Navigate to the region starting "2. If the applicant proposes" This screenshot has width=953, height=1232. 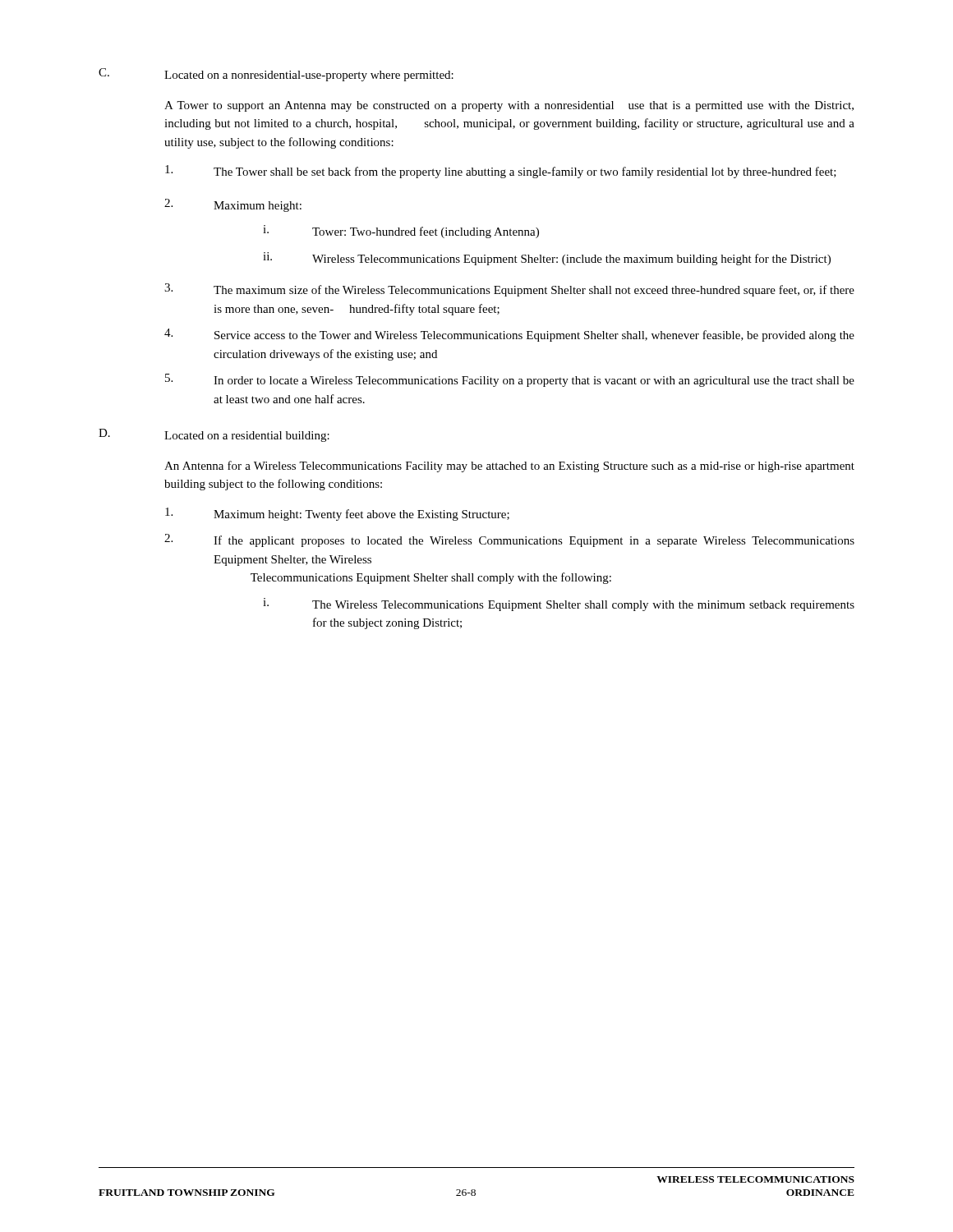tap(509, 540)
